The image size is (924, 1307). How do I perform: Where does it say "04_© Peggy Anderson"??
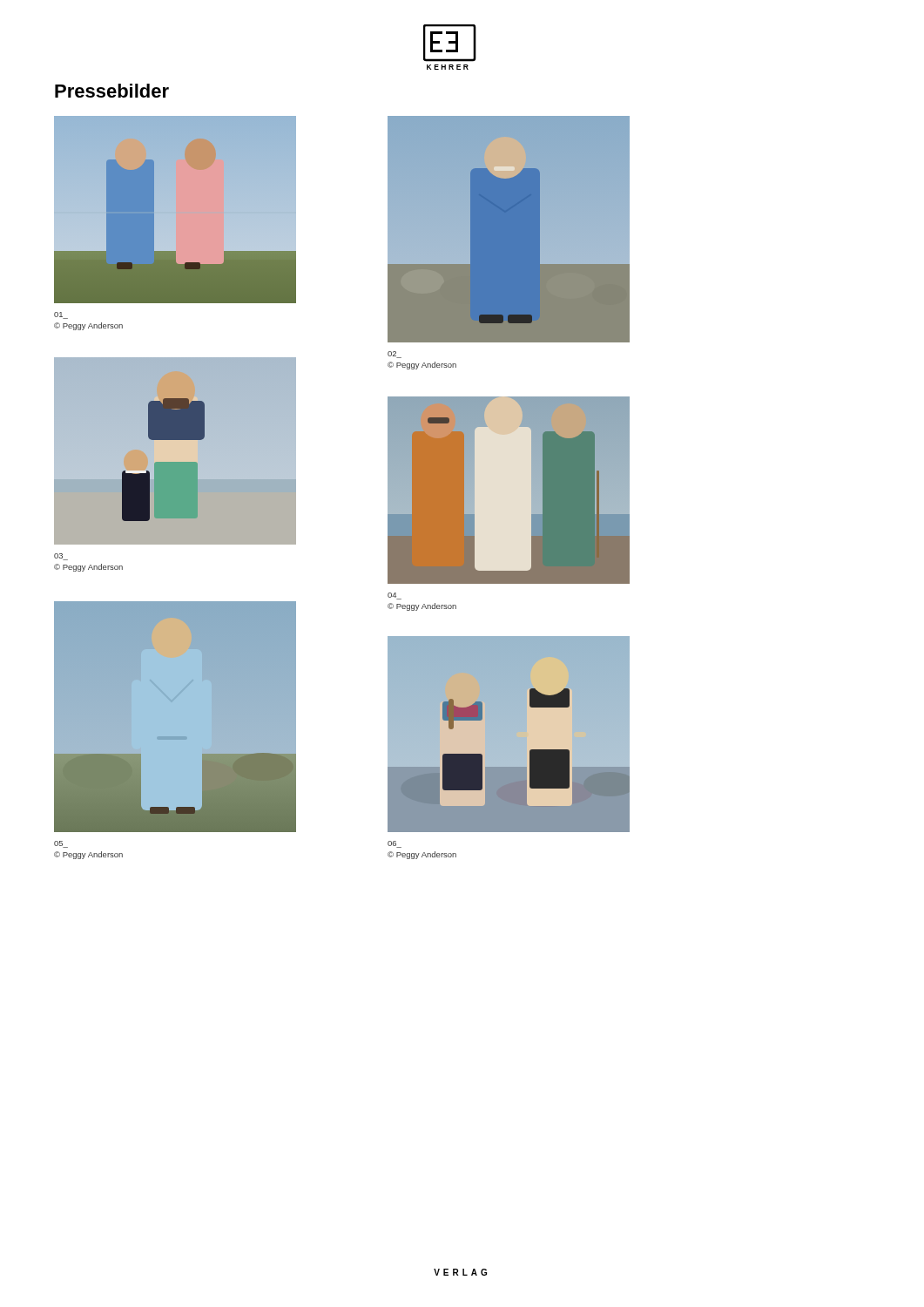click(422, 600)
